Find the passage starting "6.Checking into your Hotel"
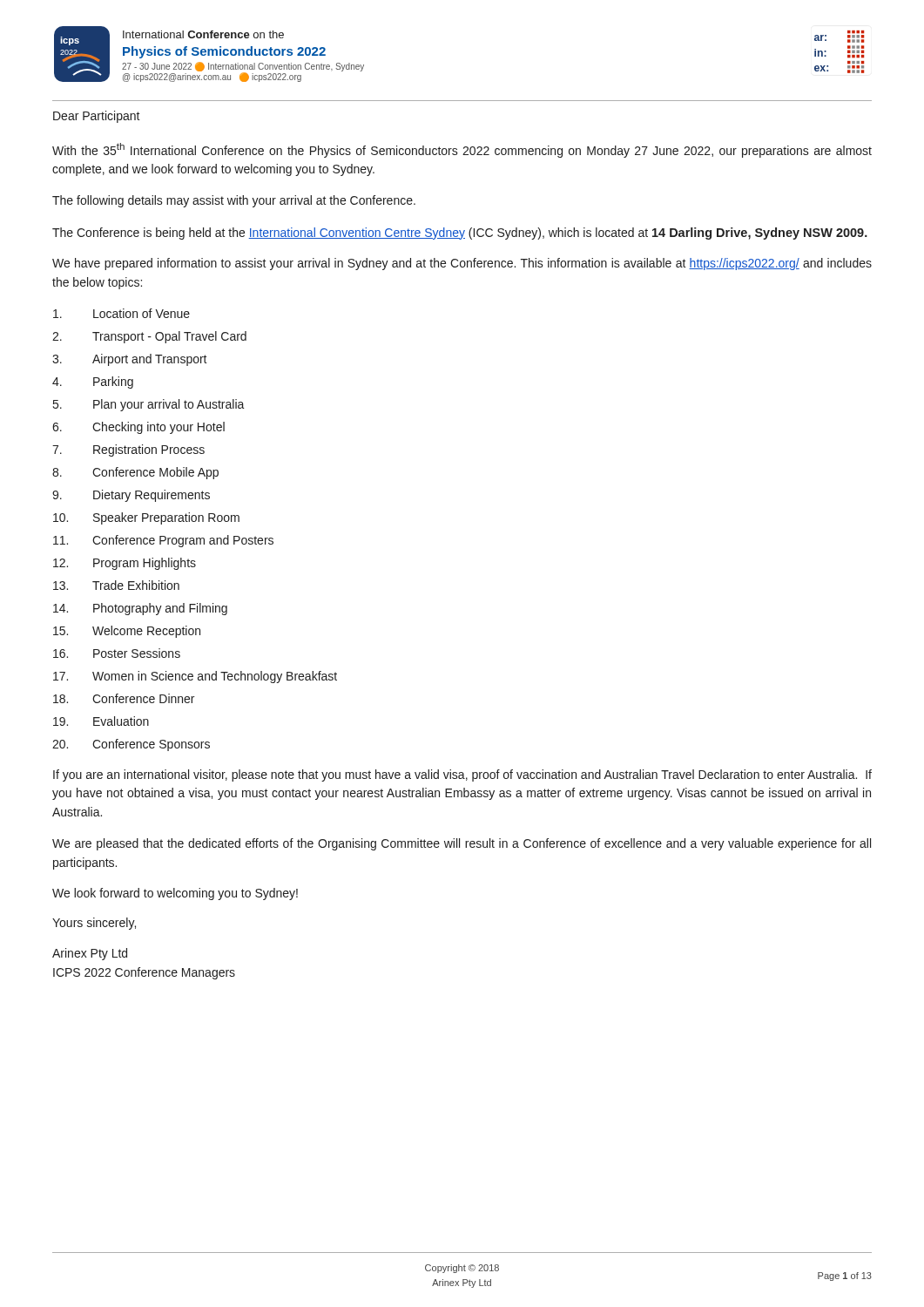 (x=139, y=427)
